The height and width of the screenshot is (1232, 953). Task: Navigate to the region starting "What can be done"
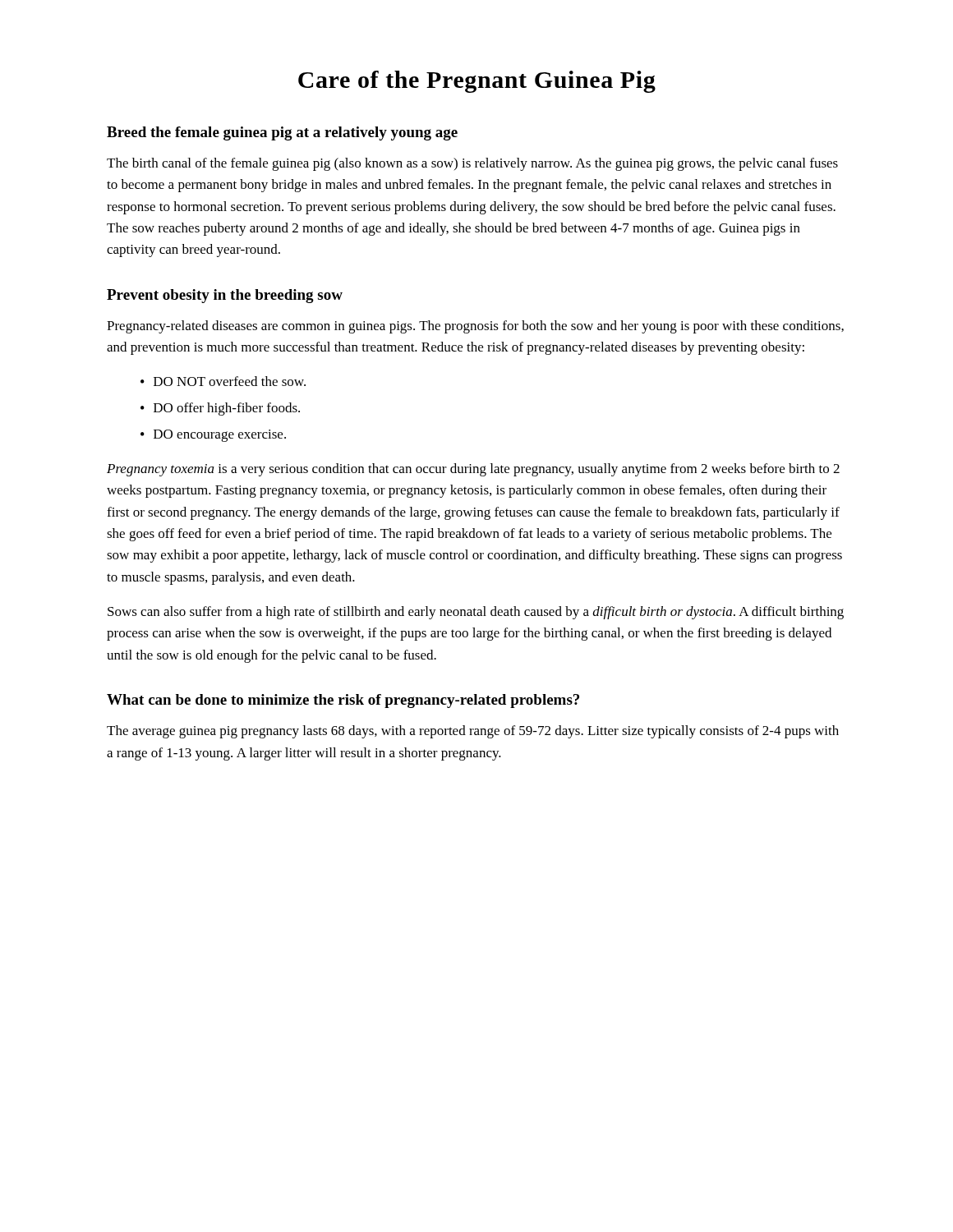pos(344,700)
